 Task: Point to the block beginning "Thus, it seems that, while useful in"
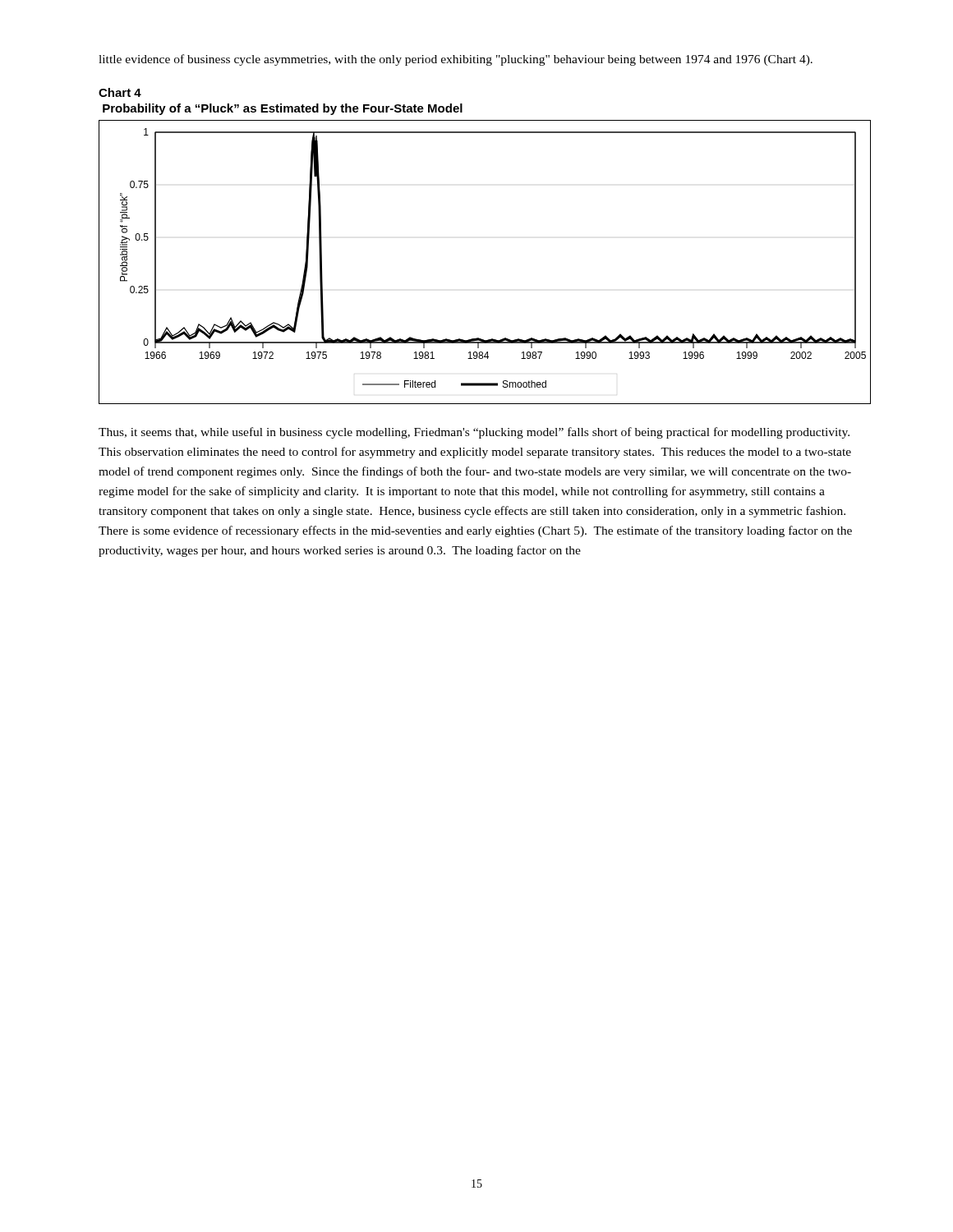tap(476, 491)
